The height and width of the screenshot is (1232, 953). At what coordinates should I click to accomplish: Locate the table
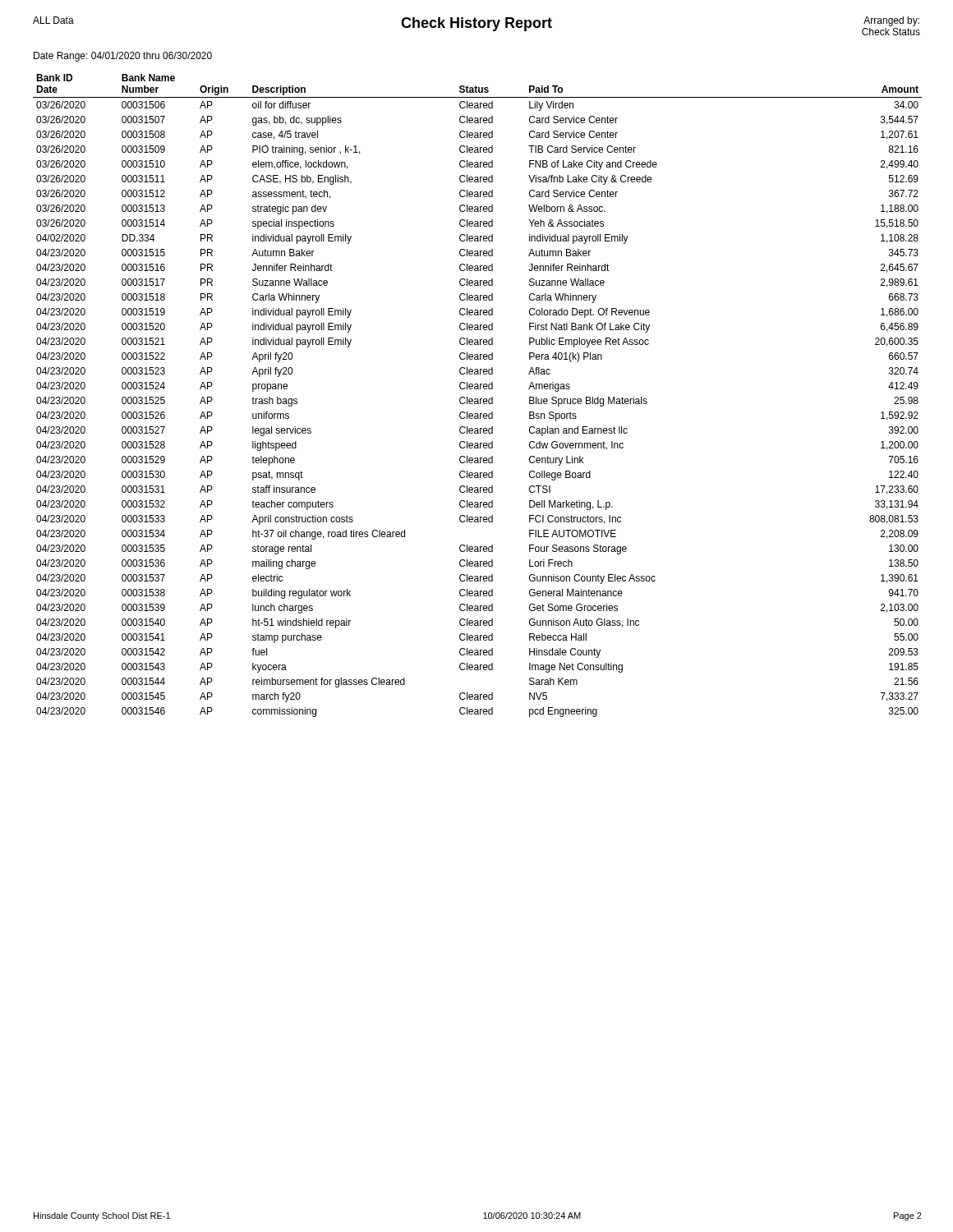477,395
